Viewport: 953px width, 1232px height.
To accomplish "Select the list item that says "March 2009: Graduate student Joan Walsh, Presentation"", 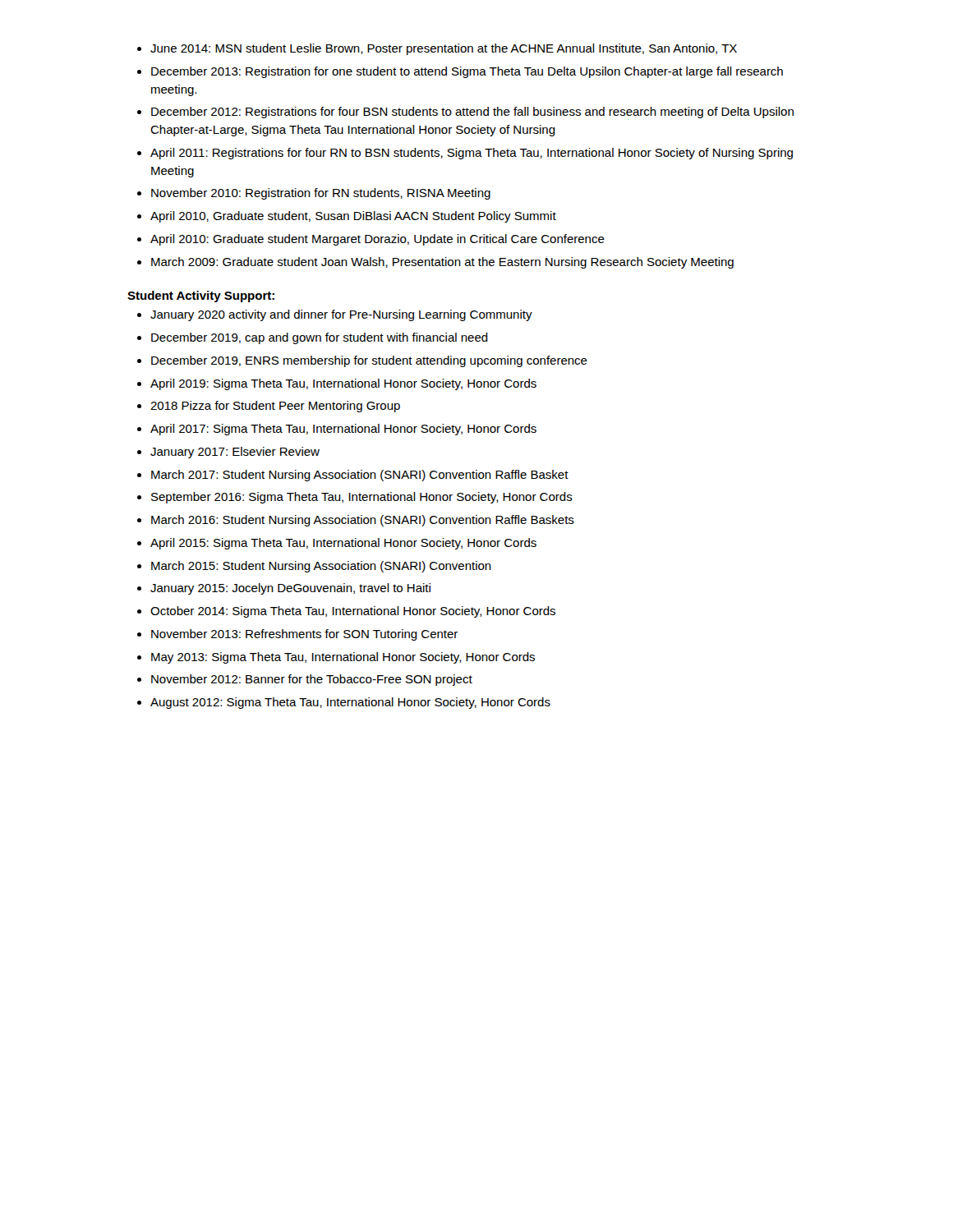I will coord(484,261).
